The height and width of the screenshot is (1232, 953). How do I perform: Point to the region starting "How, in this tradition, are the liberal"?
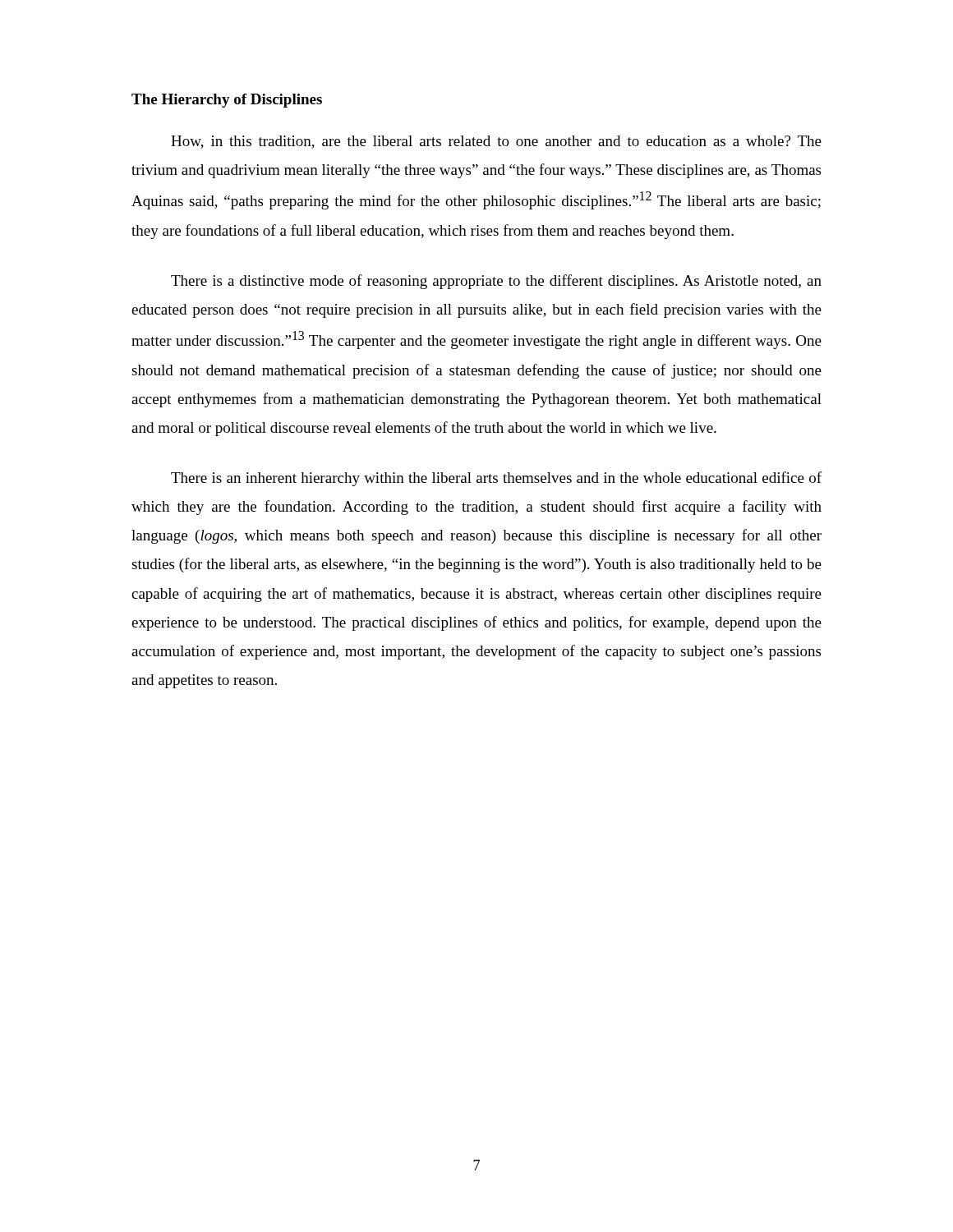[x=496, y=142]
